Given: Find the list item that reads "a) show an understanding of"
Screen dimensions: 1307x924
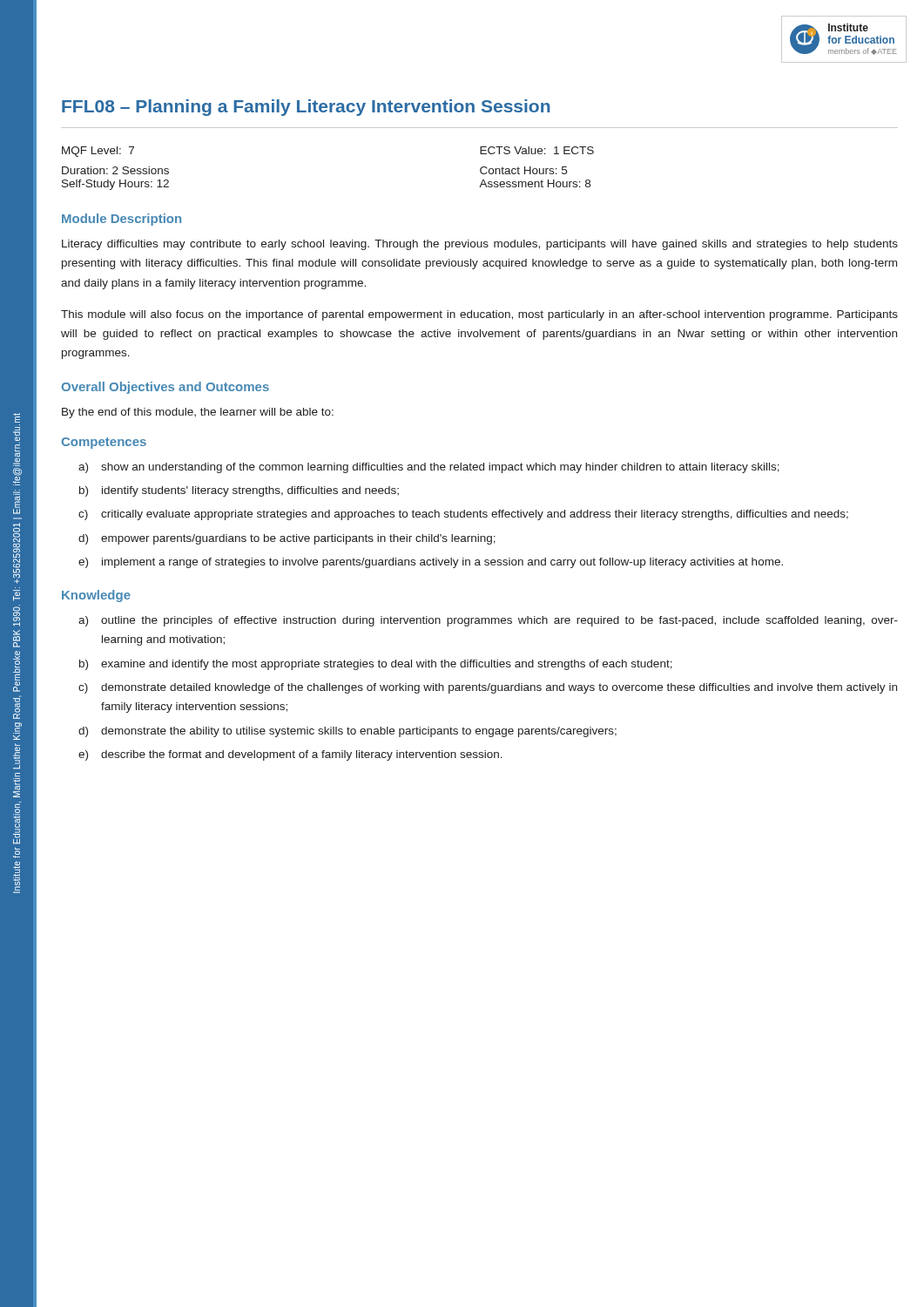Looking at the screenshot, I should (x=488, y=467).
